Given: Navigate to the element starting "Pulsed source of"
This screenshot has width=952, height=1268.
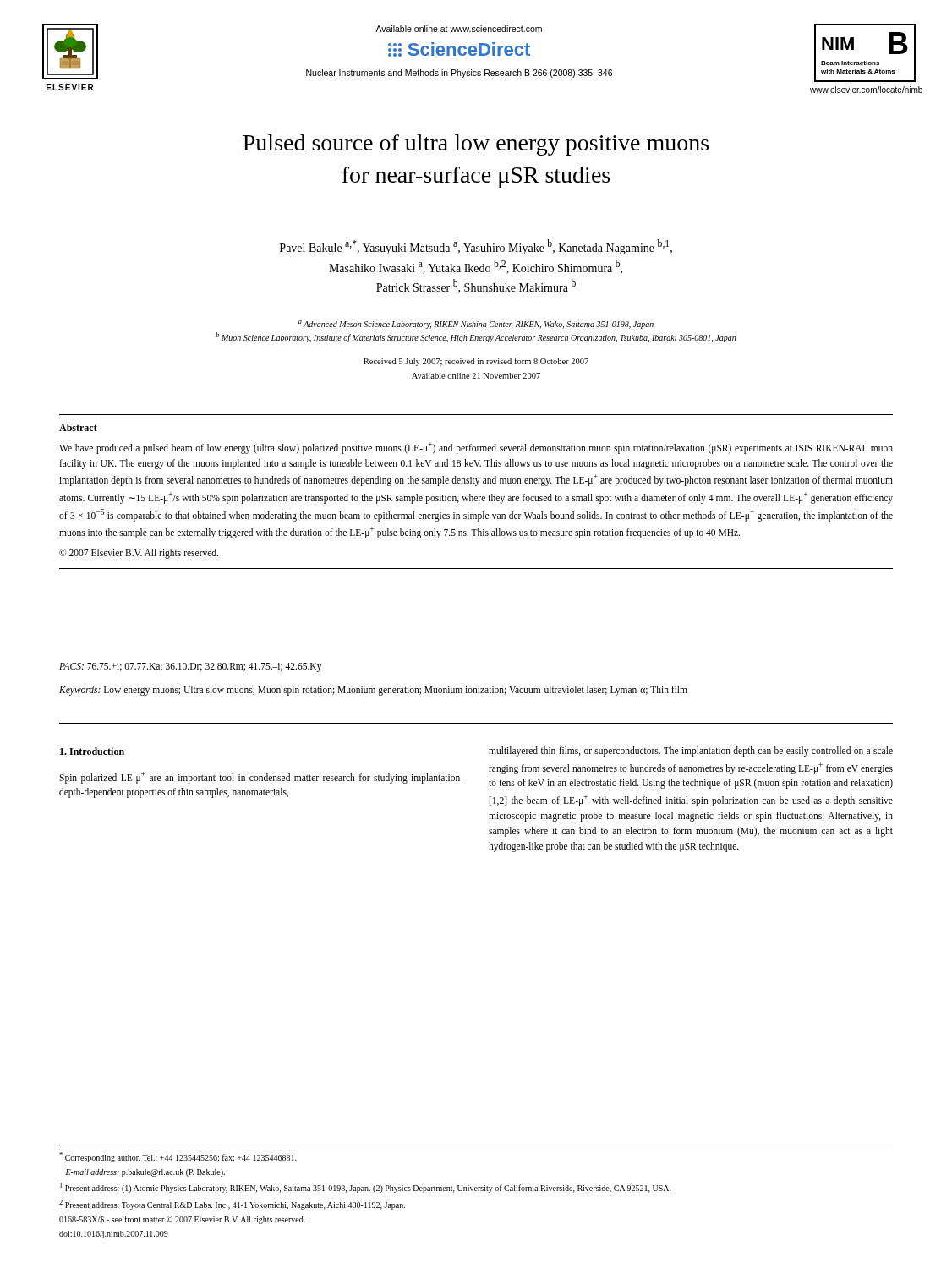Looking at the screenshot, I should pyautogui.click(x=476, y=159).
